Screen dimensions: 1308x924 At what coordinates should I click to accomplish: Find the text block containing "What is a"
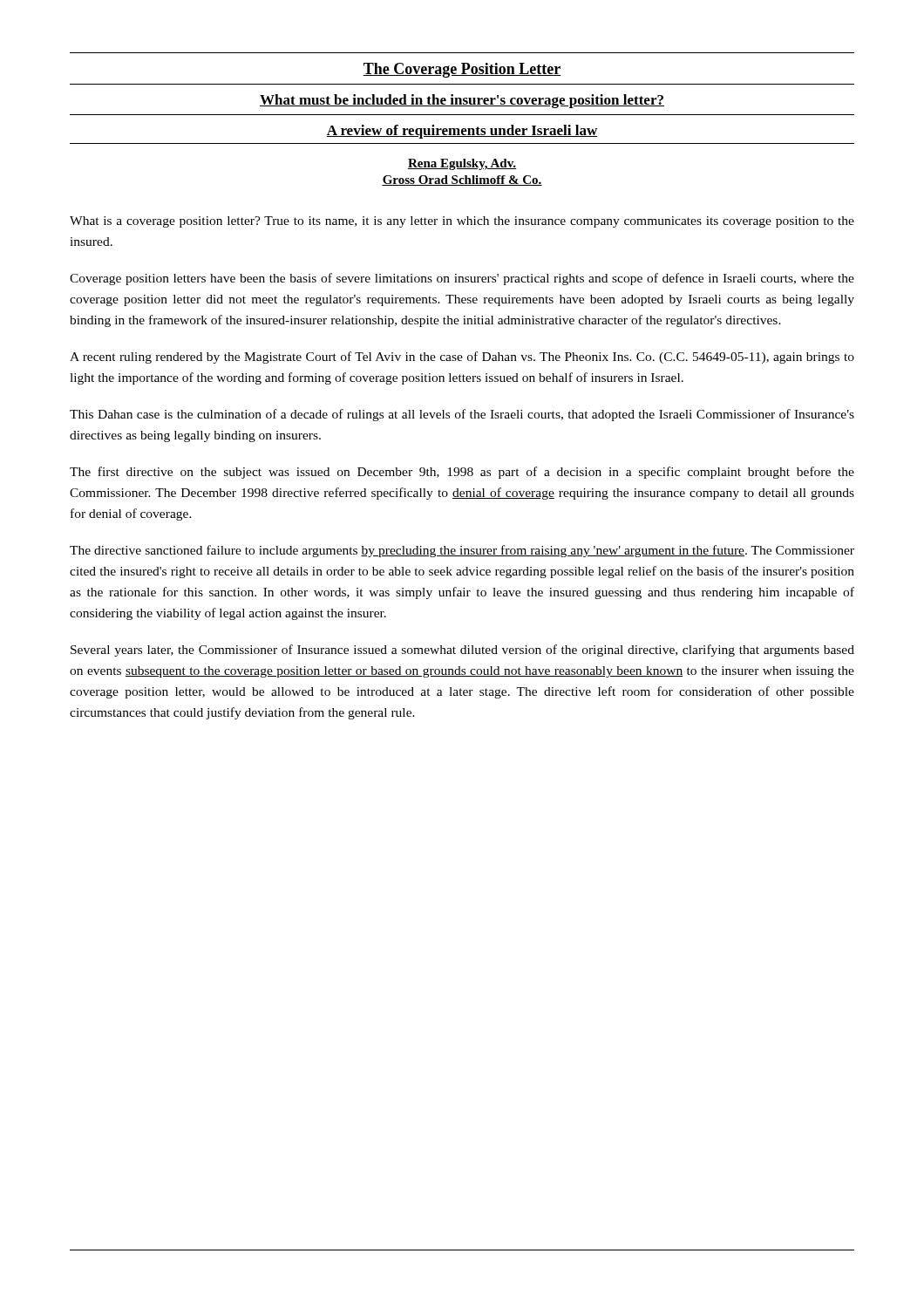[462, 231]
